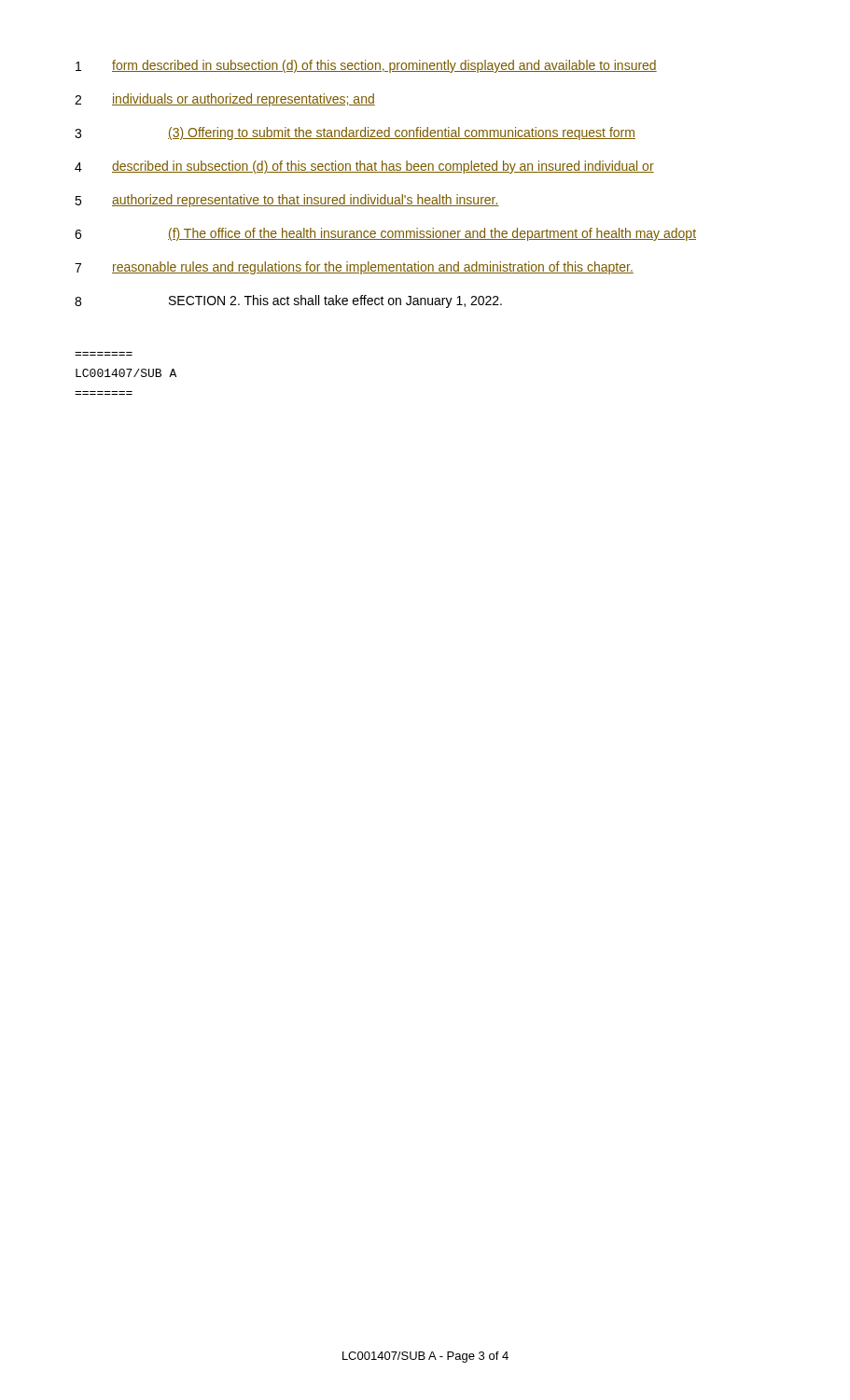Click the passage that begins "5 authorized representative to that"
Image resolution: width=850 pixels, height=1400 pixels.
tap(425, 201)
